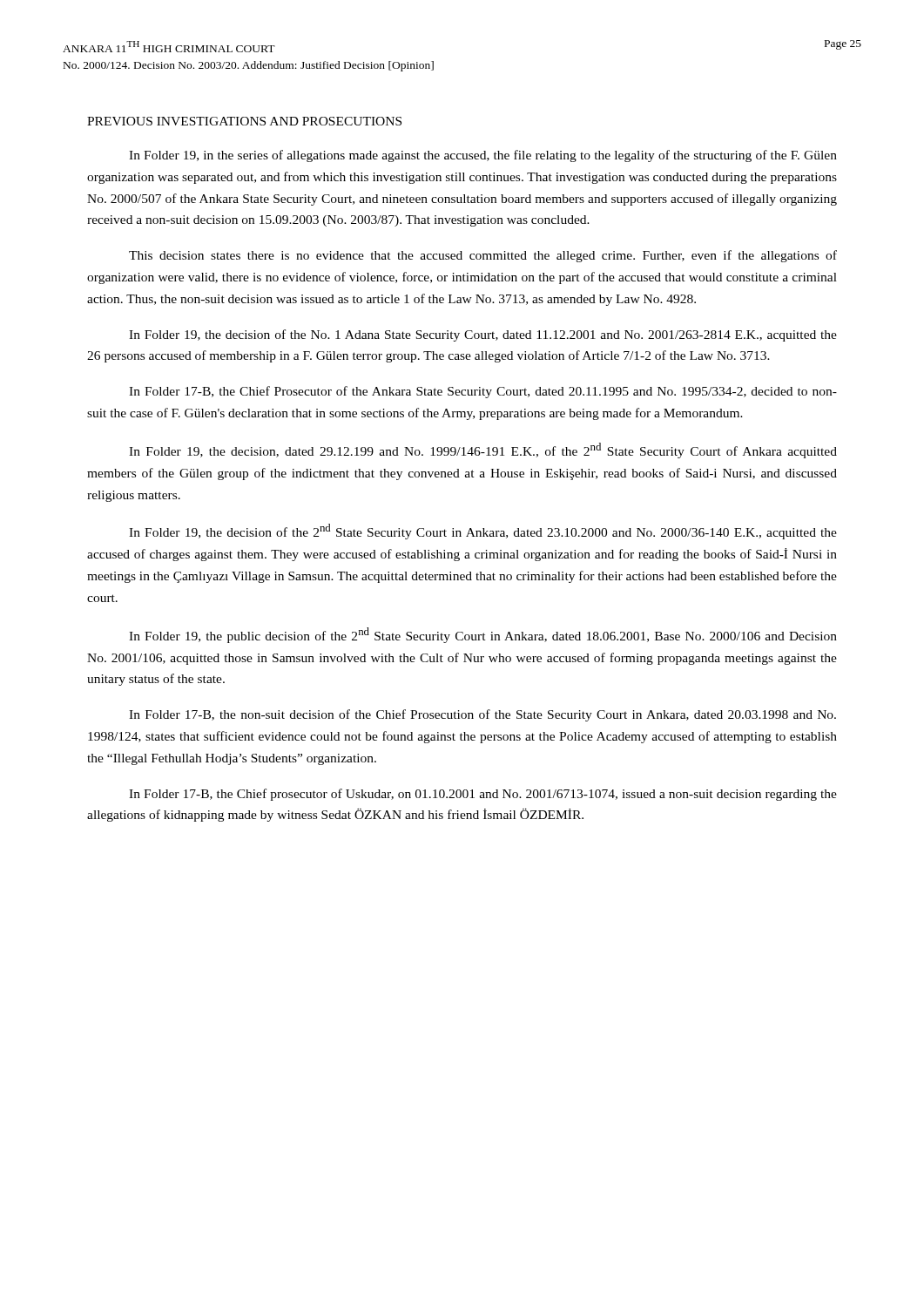Find the block on this page that starts "In Folder 17-B, the non-suit decision of the"
924x1307 pixels.
462,736
